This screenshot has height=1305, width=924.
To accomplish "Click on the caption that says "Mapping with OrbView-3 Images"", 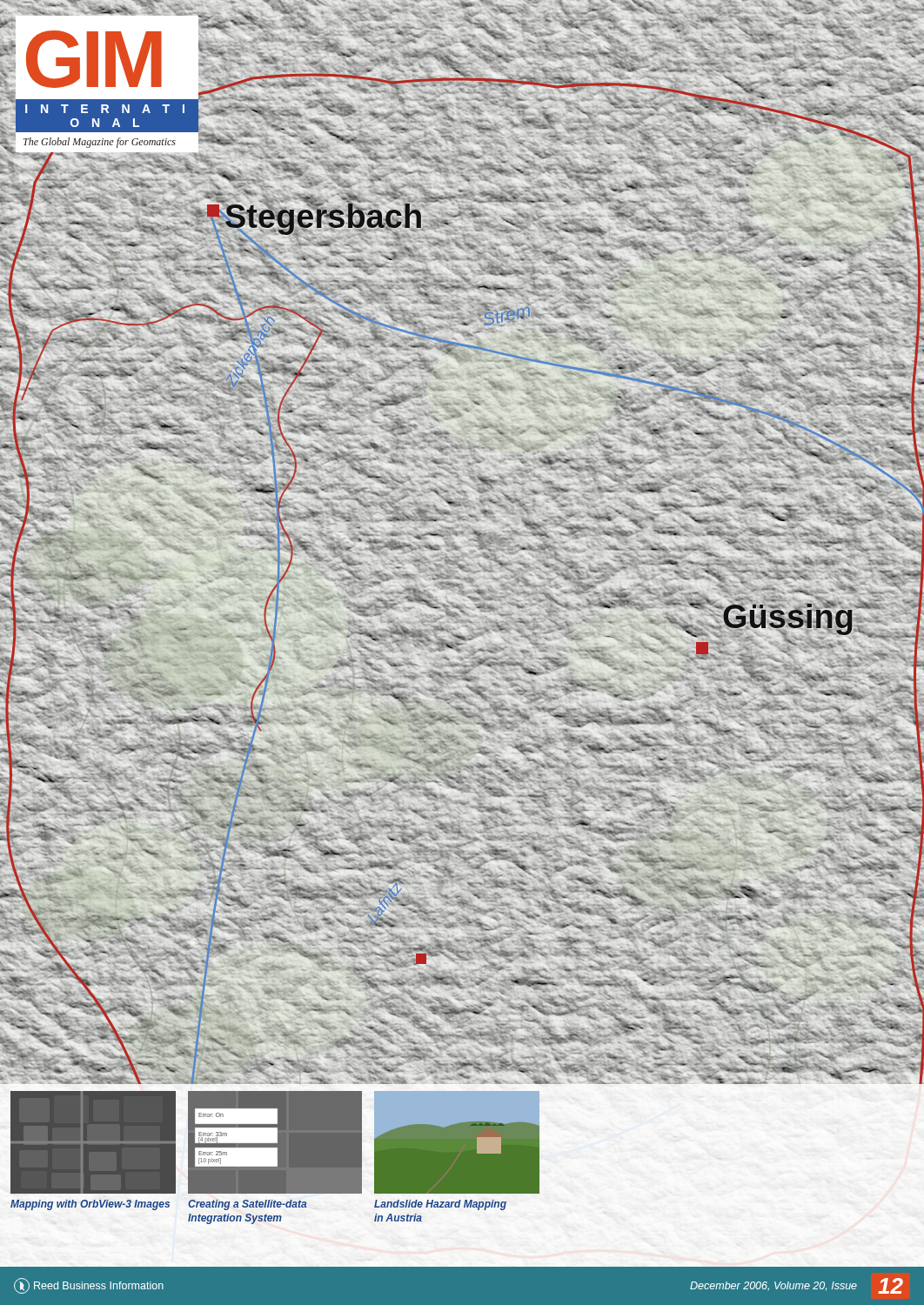I will point(93,1151).
